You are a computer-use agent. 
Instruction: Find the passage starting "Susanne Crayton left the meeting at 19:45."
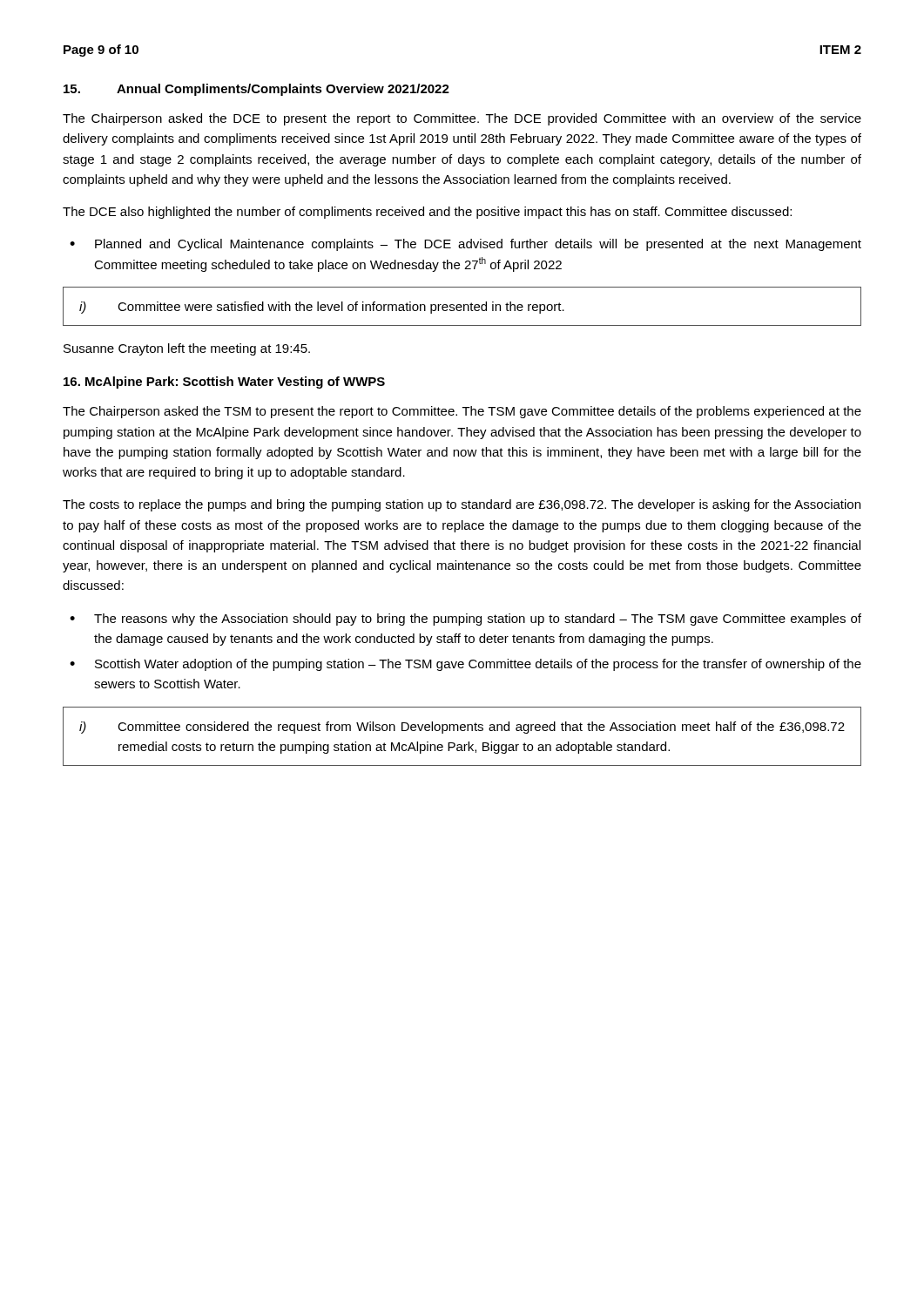pos(187,348)
